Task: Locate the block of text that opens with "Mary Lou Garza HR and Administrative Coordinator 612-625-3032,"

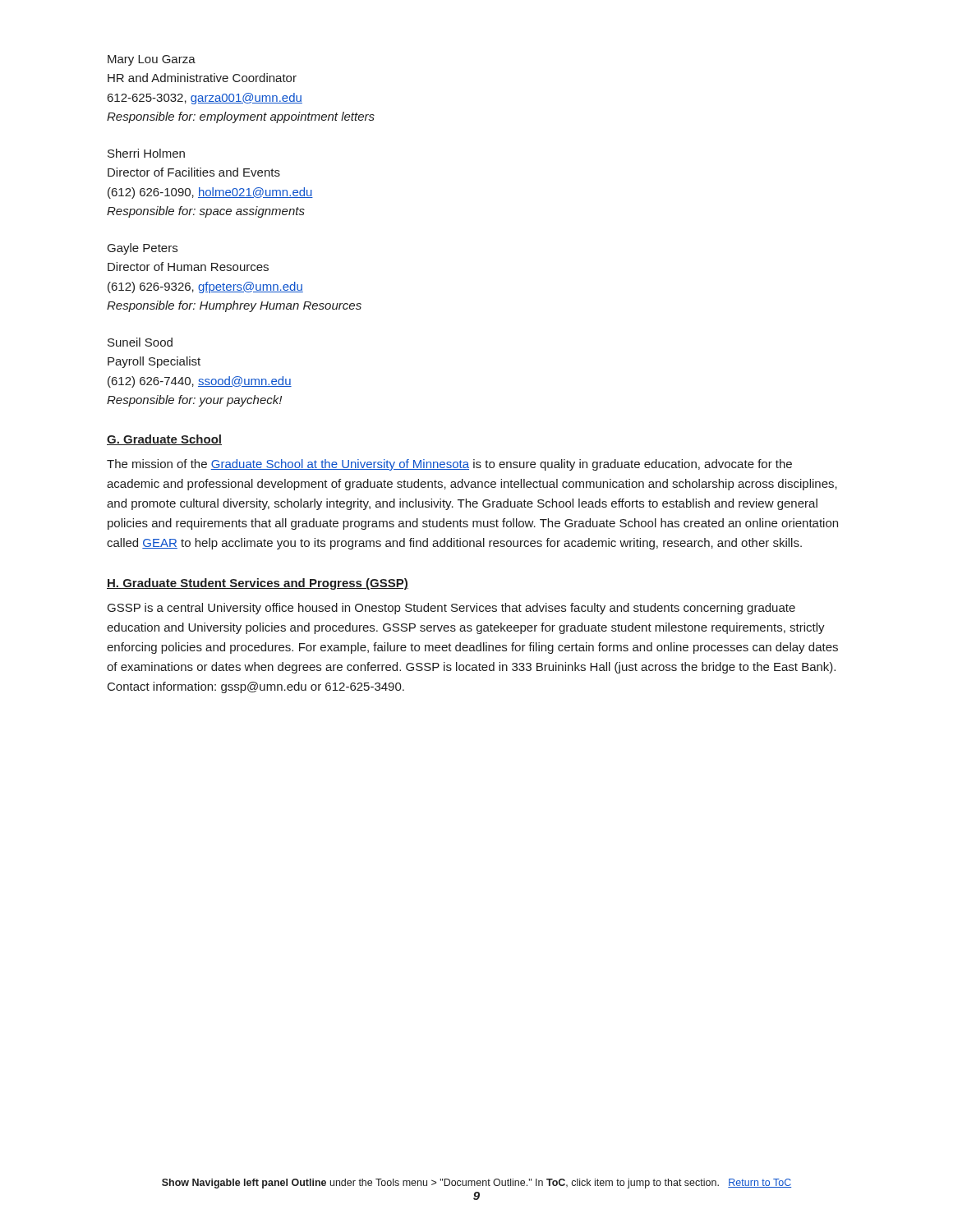Action: [152, 60]
